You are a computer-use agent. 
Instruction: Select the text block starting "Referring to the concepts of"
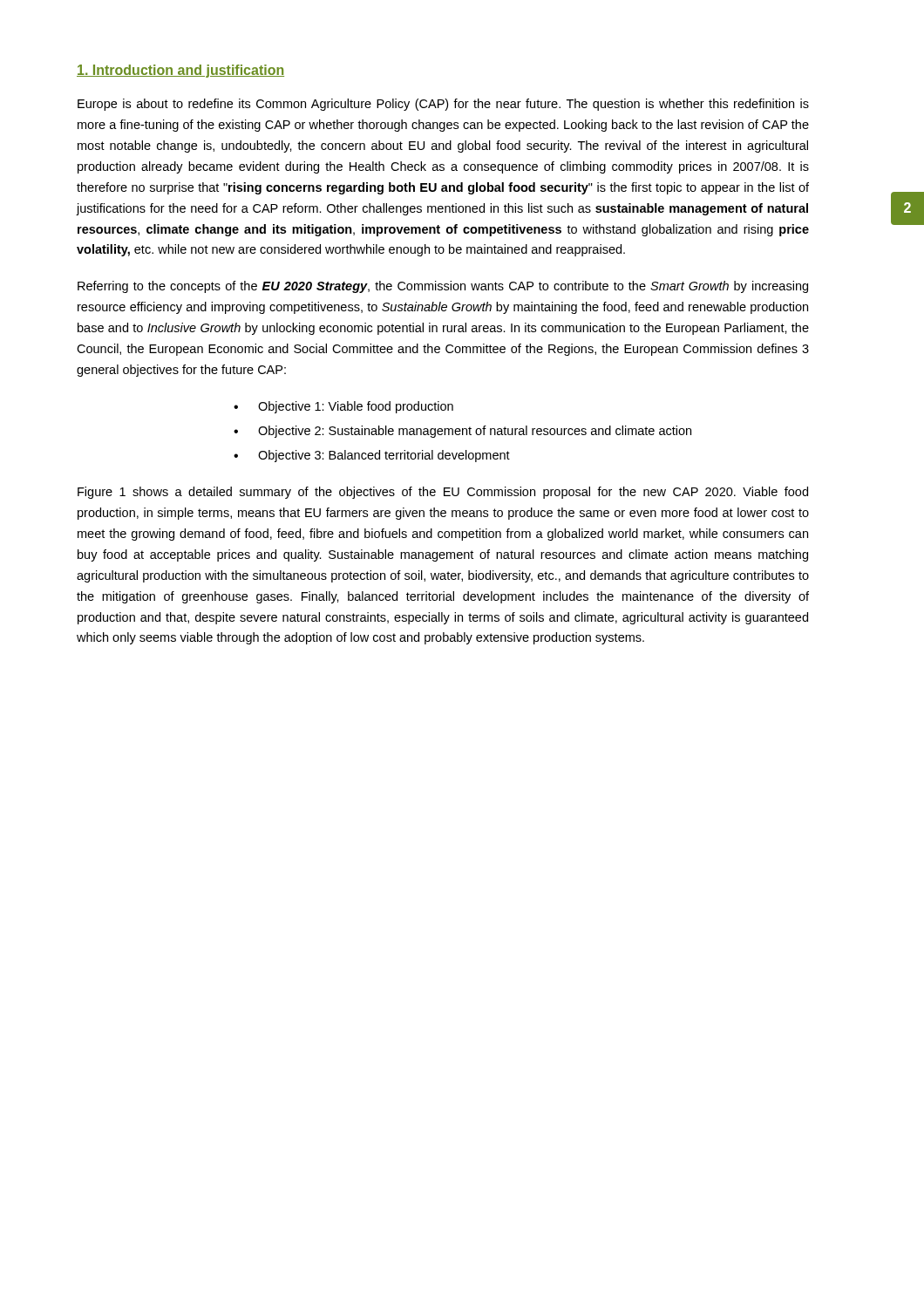pyautogui.click(x=443, y=328)
